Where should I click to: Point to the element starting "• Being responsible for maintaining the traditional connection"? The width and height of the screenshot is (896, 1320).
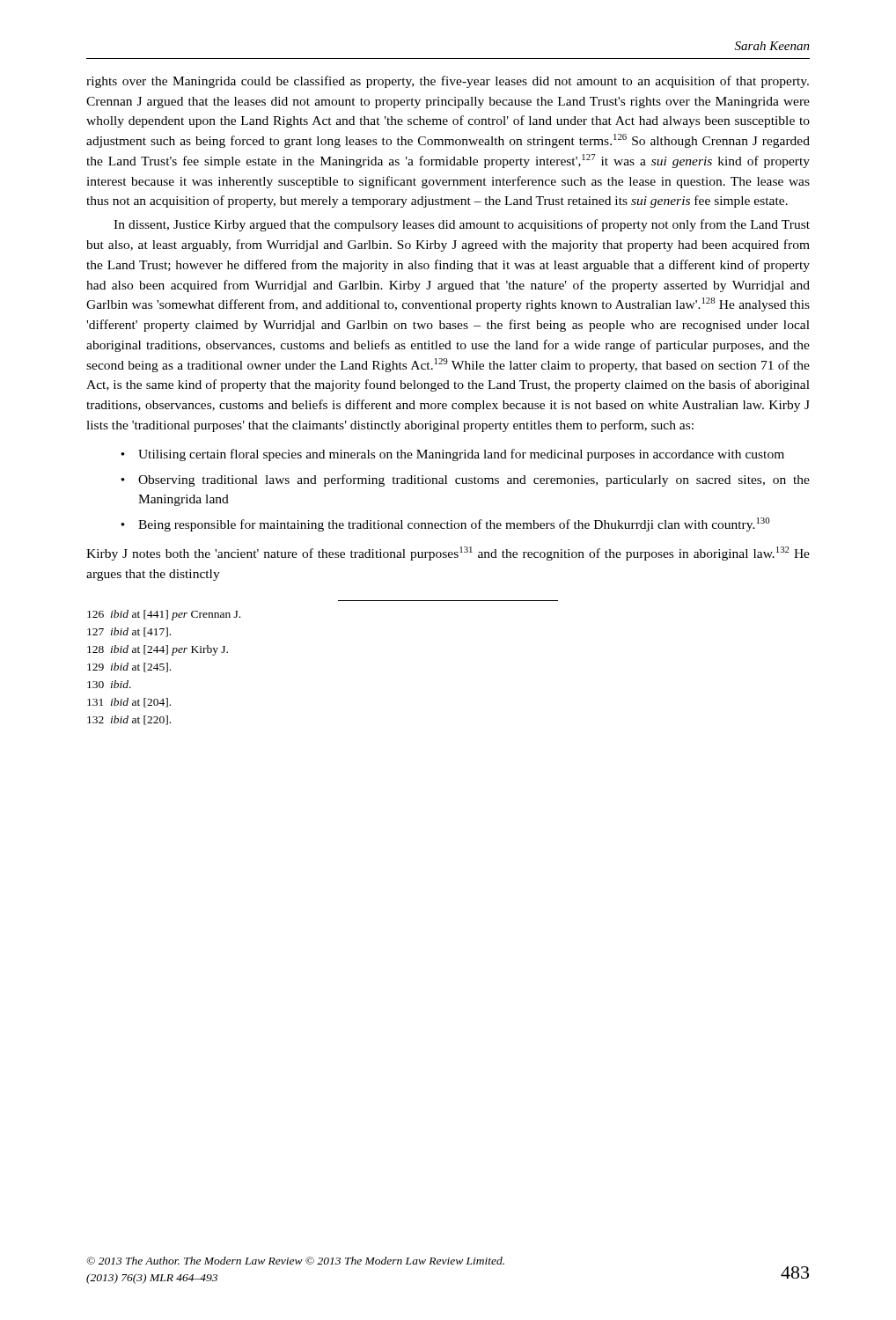pyautogui.click(x=465, y=525)
